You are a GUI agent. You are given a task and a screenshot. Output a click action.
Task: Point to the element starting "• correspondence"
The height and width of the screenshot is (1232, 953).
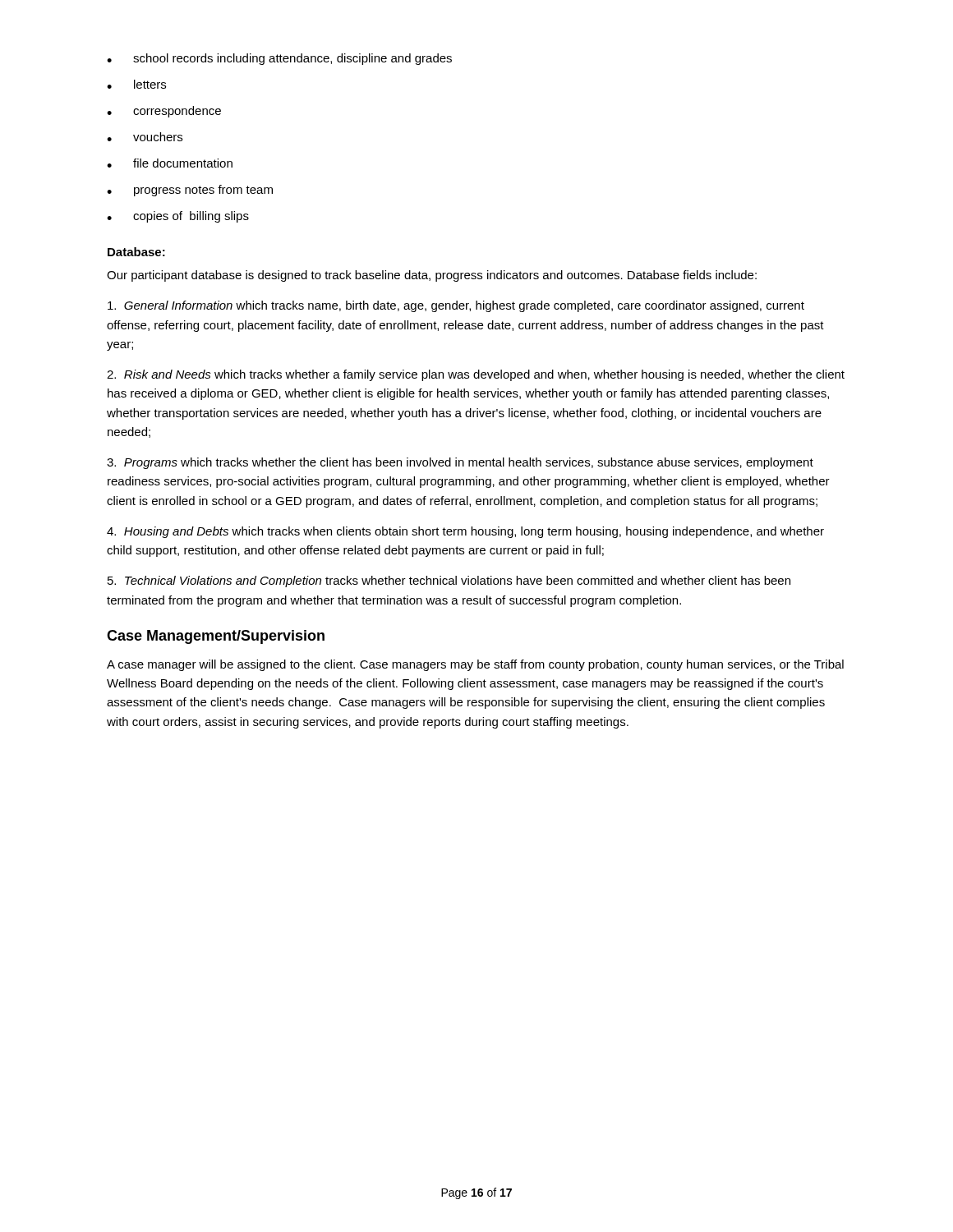[164, 113]
